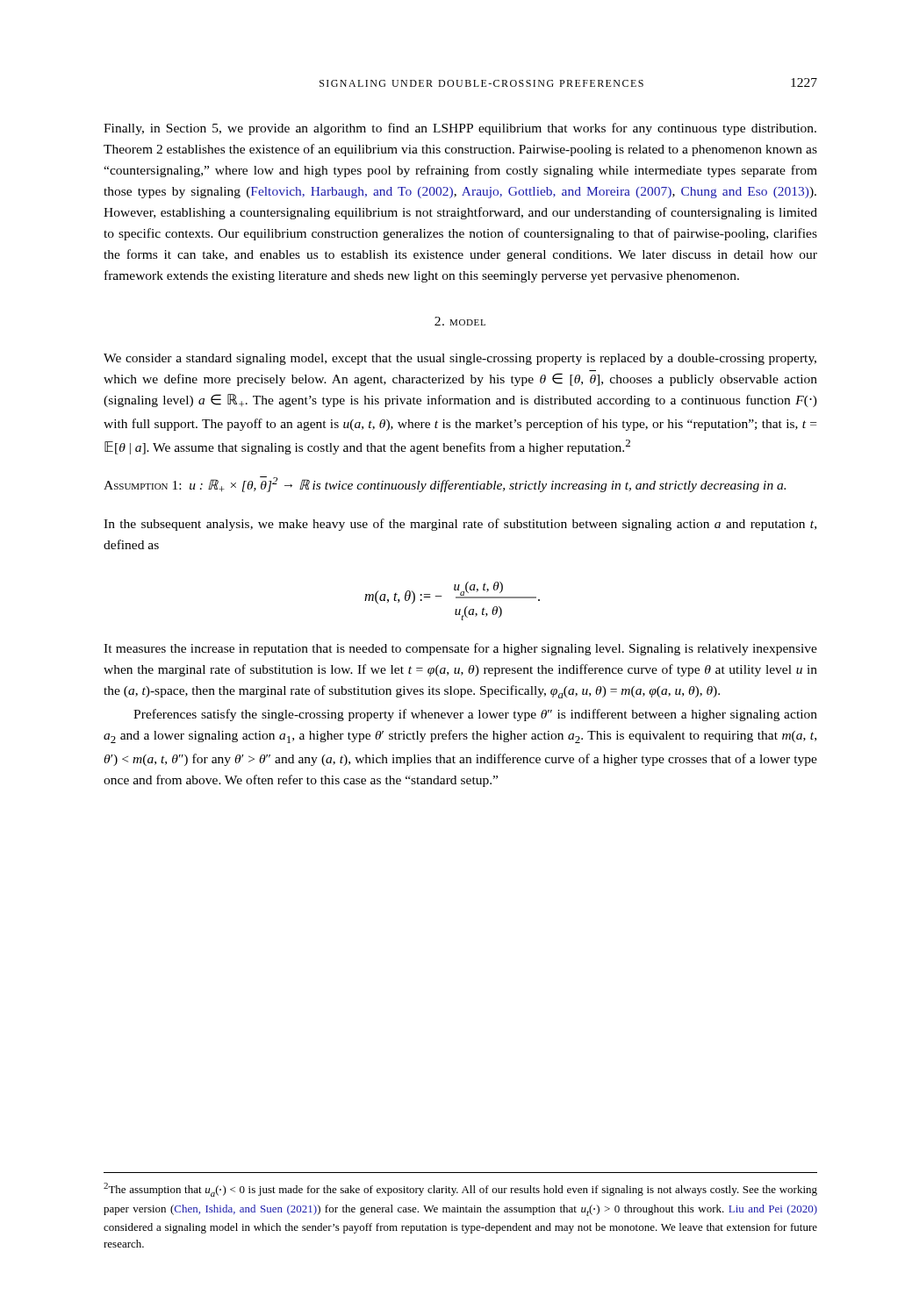Locate a footnote

(x=460, y=1216)
